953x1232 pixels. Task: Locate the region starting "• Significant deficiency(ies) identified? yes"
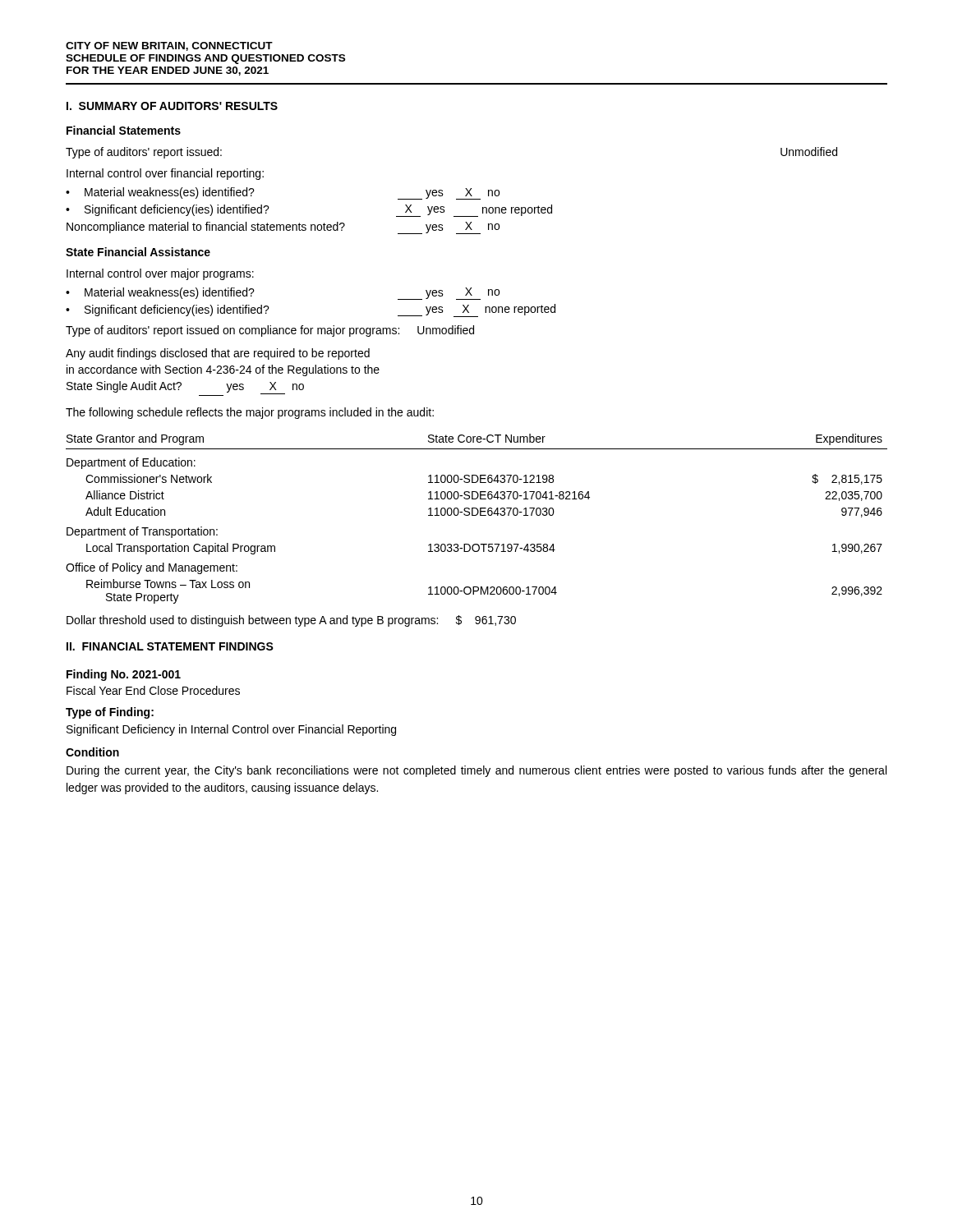[x=175, y=310]
